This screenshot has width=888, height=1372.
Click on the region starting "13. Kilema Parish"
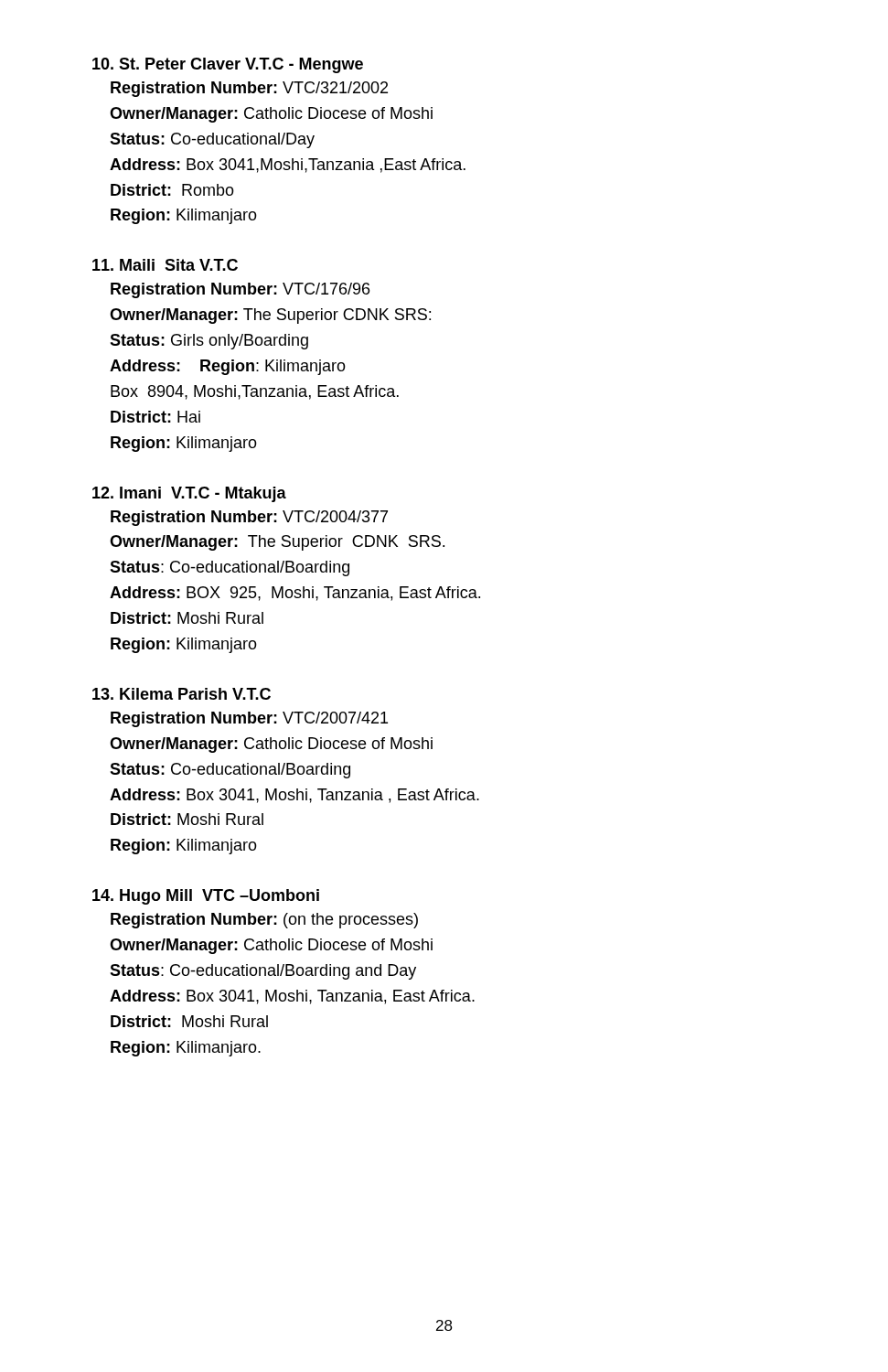click(x=182, y=694)
